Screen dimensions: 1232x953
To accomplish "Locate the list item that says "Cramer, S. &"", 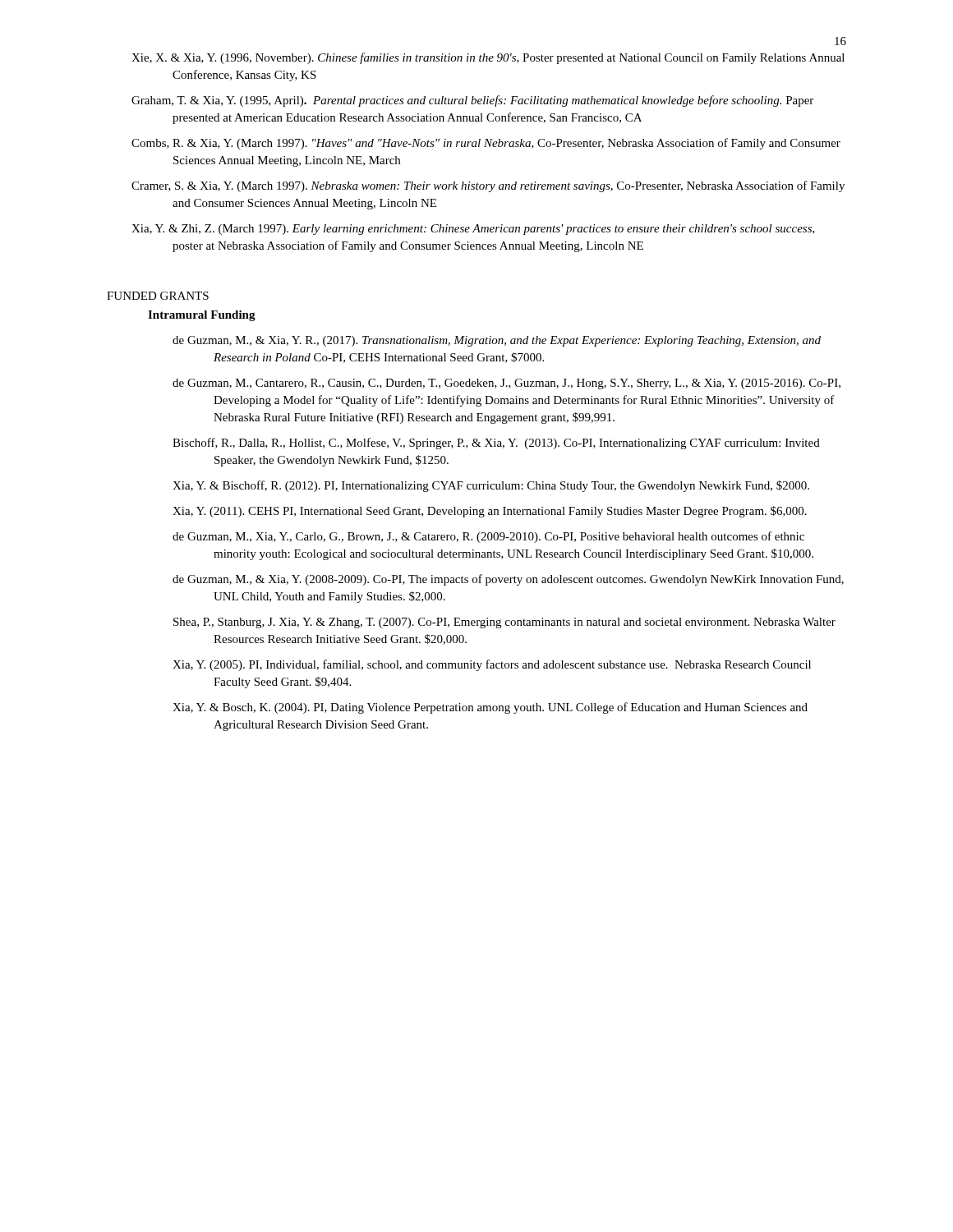I will [488, 194].
